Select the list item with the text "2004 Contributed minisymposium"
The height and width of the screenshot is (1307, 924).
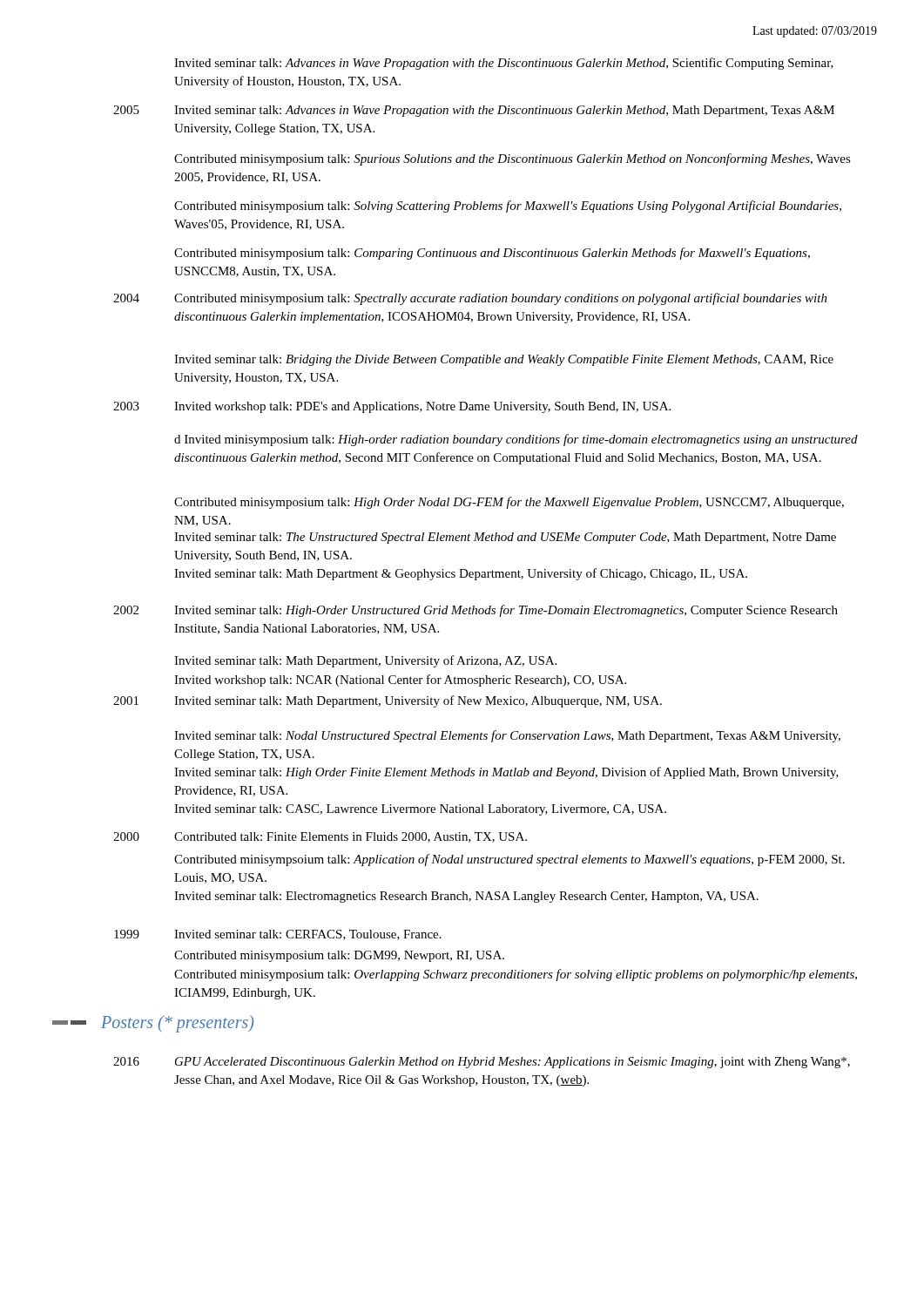tap(492, 307)
